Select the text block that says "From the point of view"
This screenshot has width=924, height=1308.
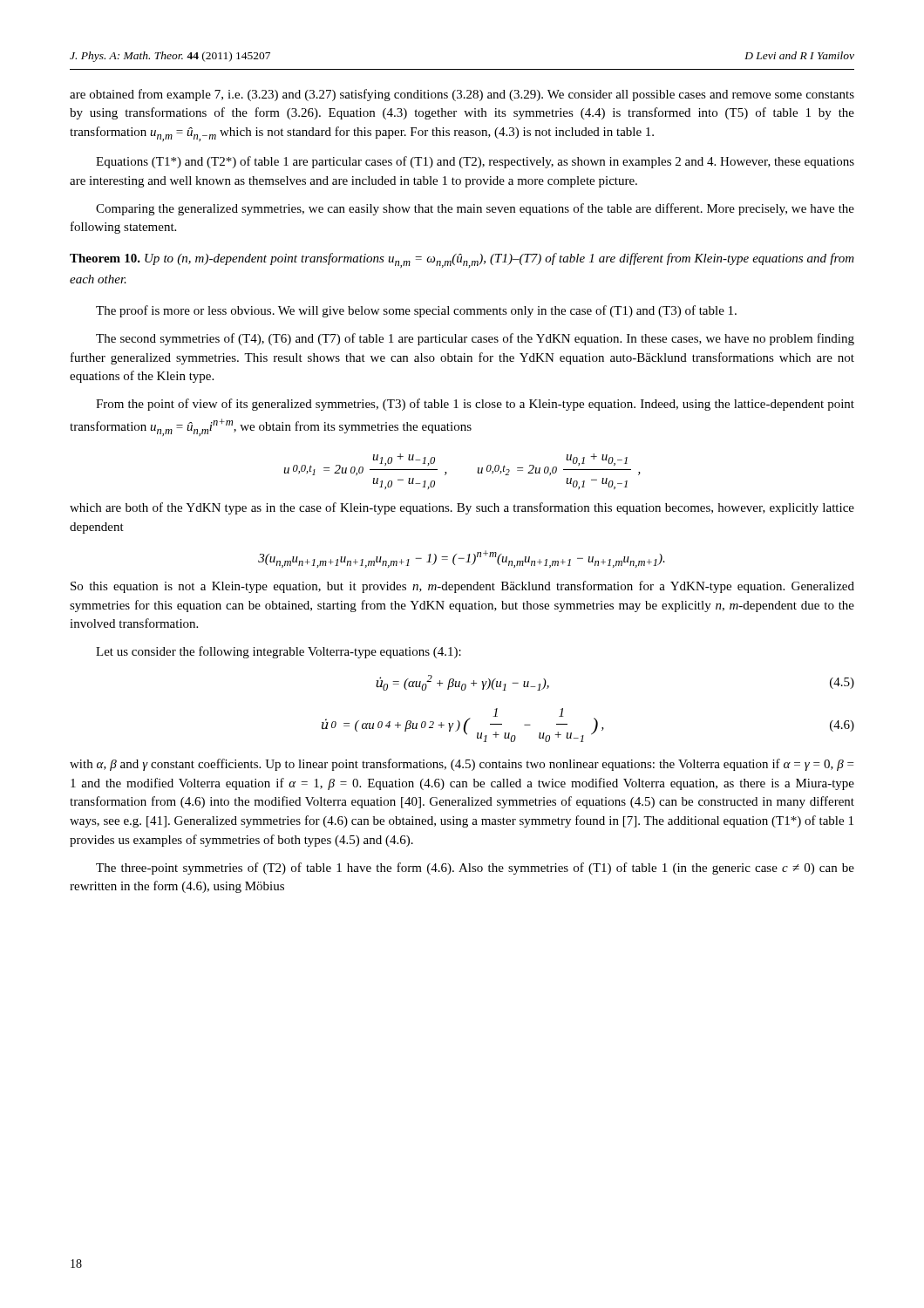point(462,417)
